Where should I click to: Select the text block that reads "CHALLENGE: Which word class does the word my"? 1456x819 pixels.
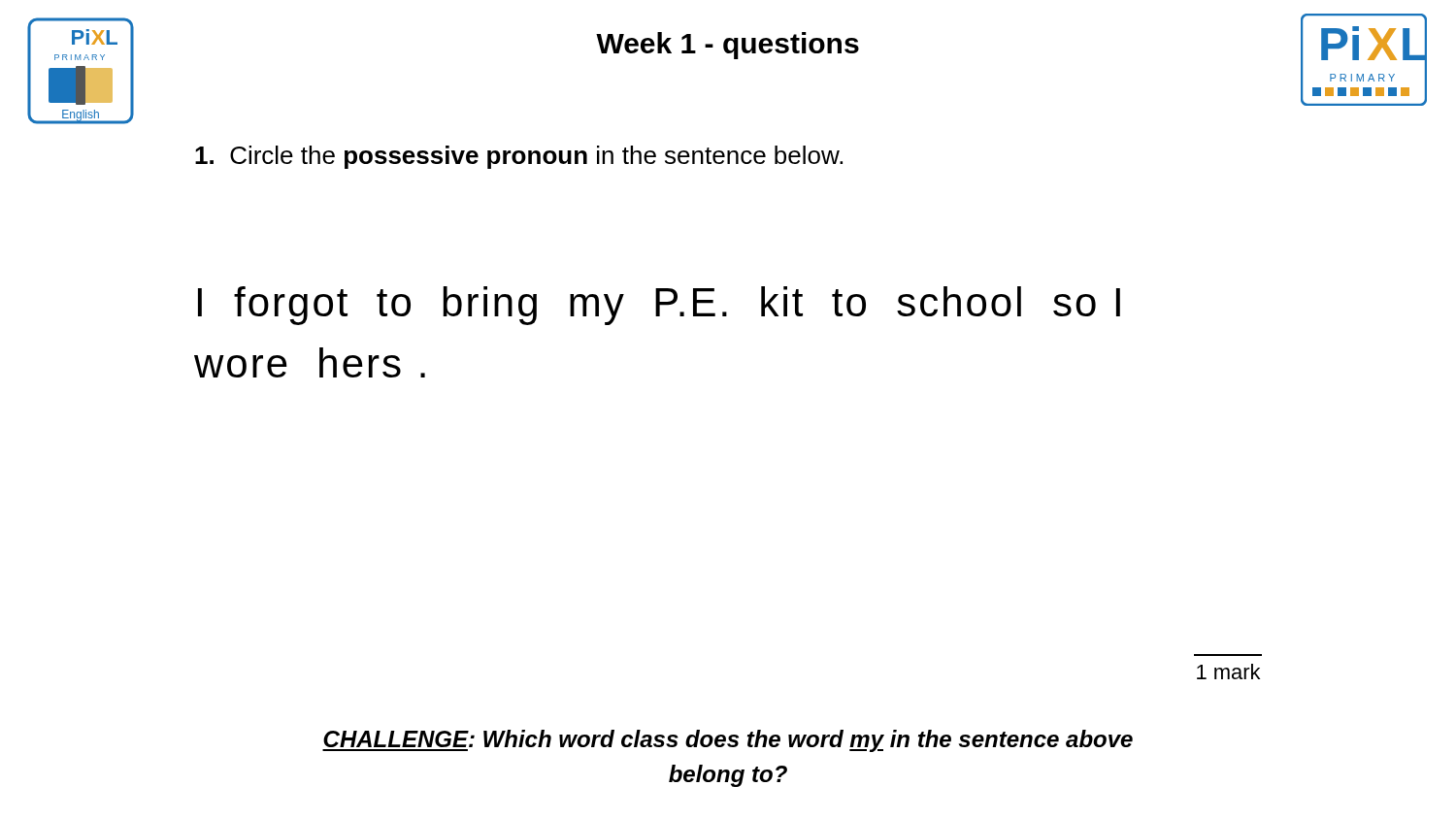click(728, 756)
